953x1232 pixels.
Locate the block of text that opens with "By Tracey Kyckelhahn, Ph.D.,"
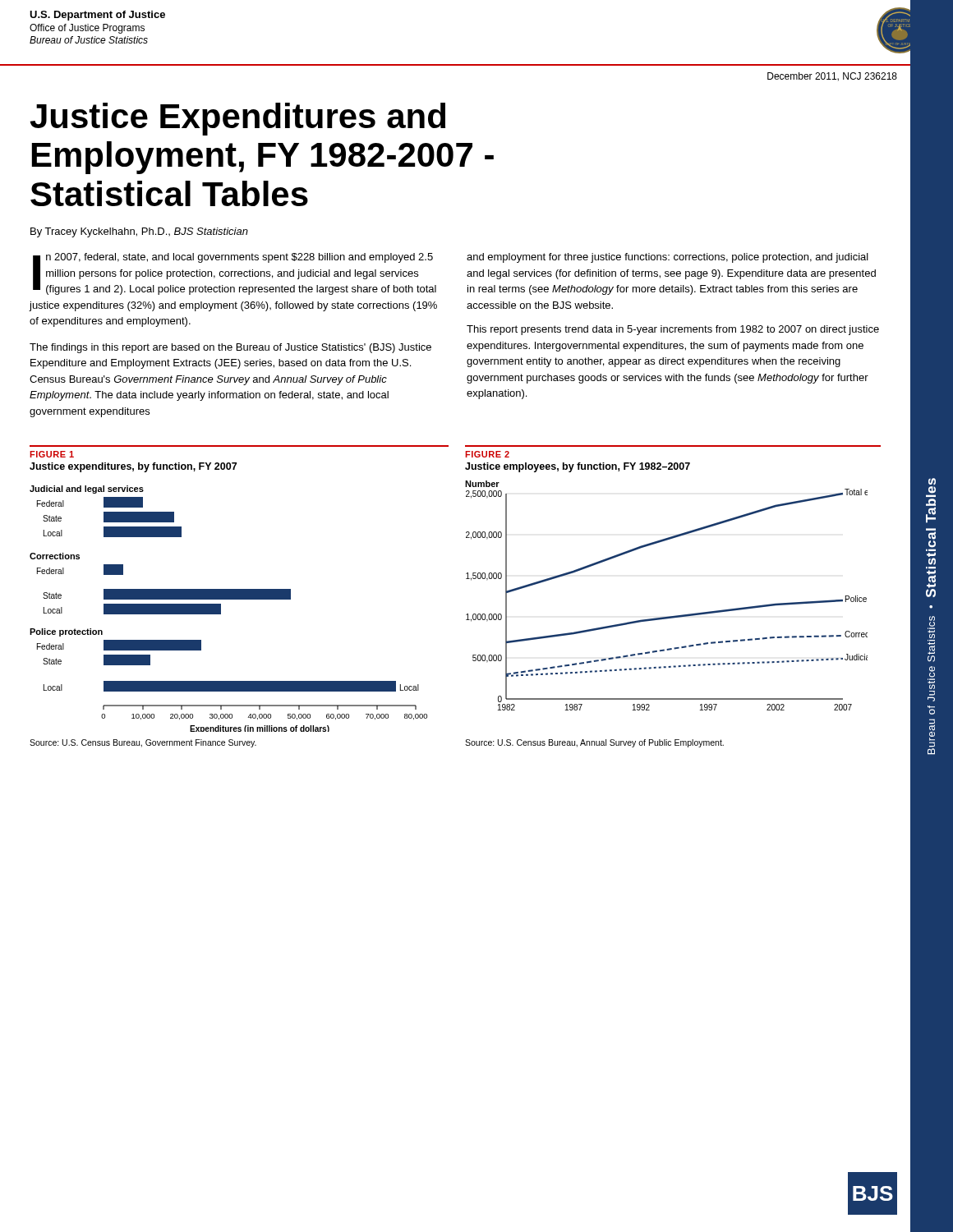tap(139, 231)
